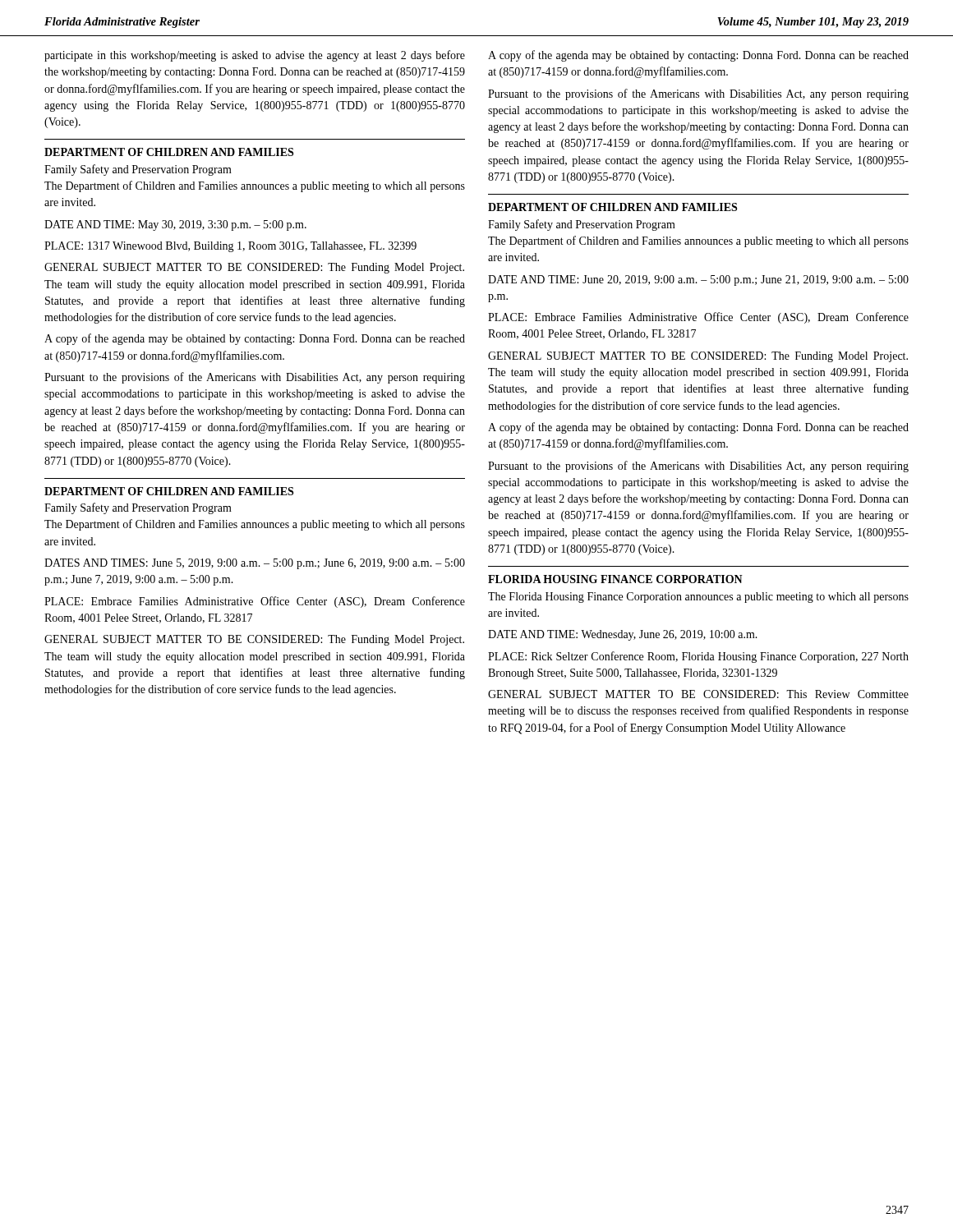Click the passage that begins "A copy of"
This screenshot has width=953, height=1232.
[x=698, y=117]
